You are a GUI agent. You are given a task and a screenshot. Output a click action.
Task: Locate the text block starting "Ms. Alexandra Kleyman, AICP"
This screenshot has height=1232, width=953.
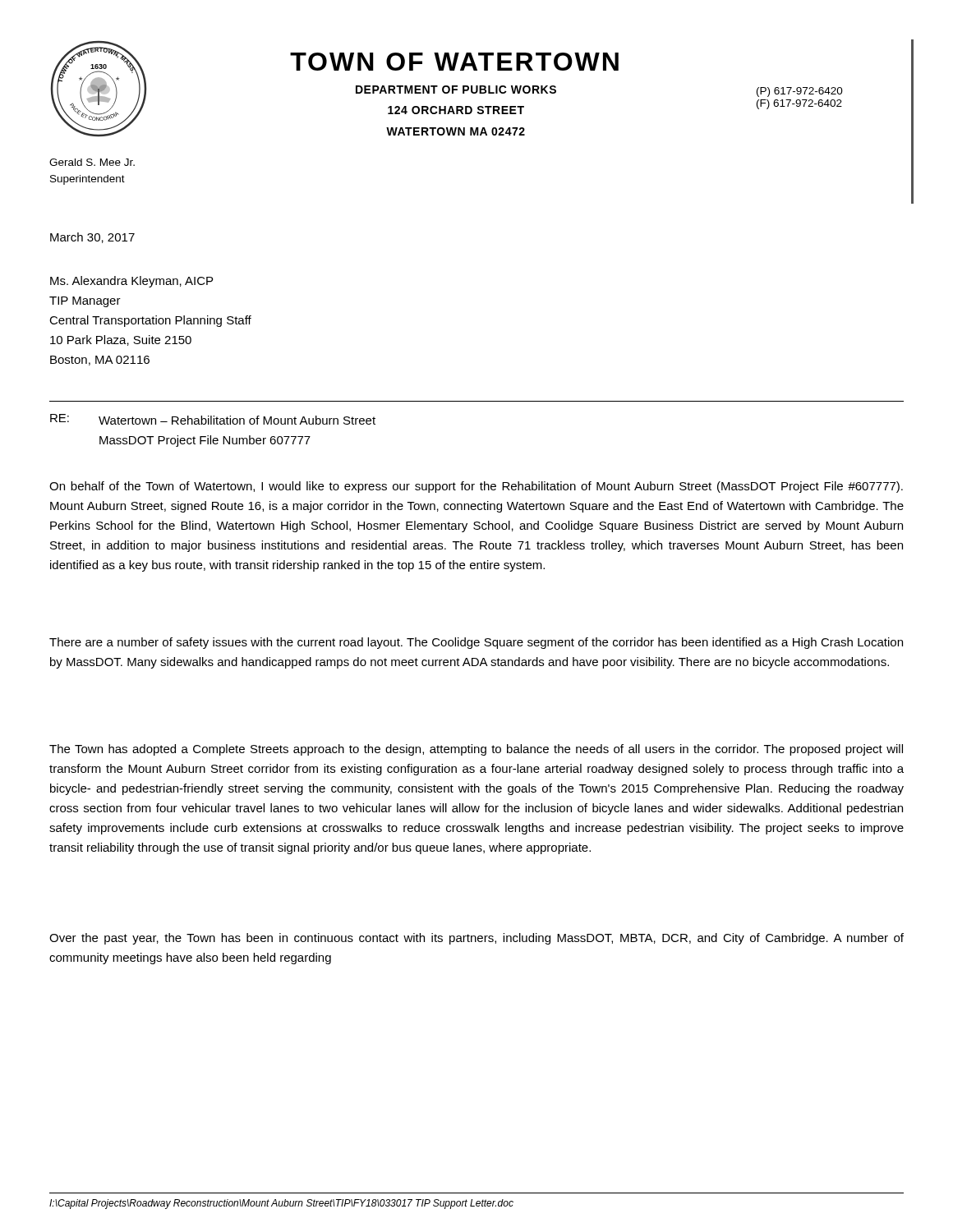click(150, 320)
